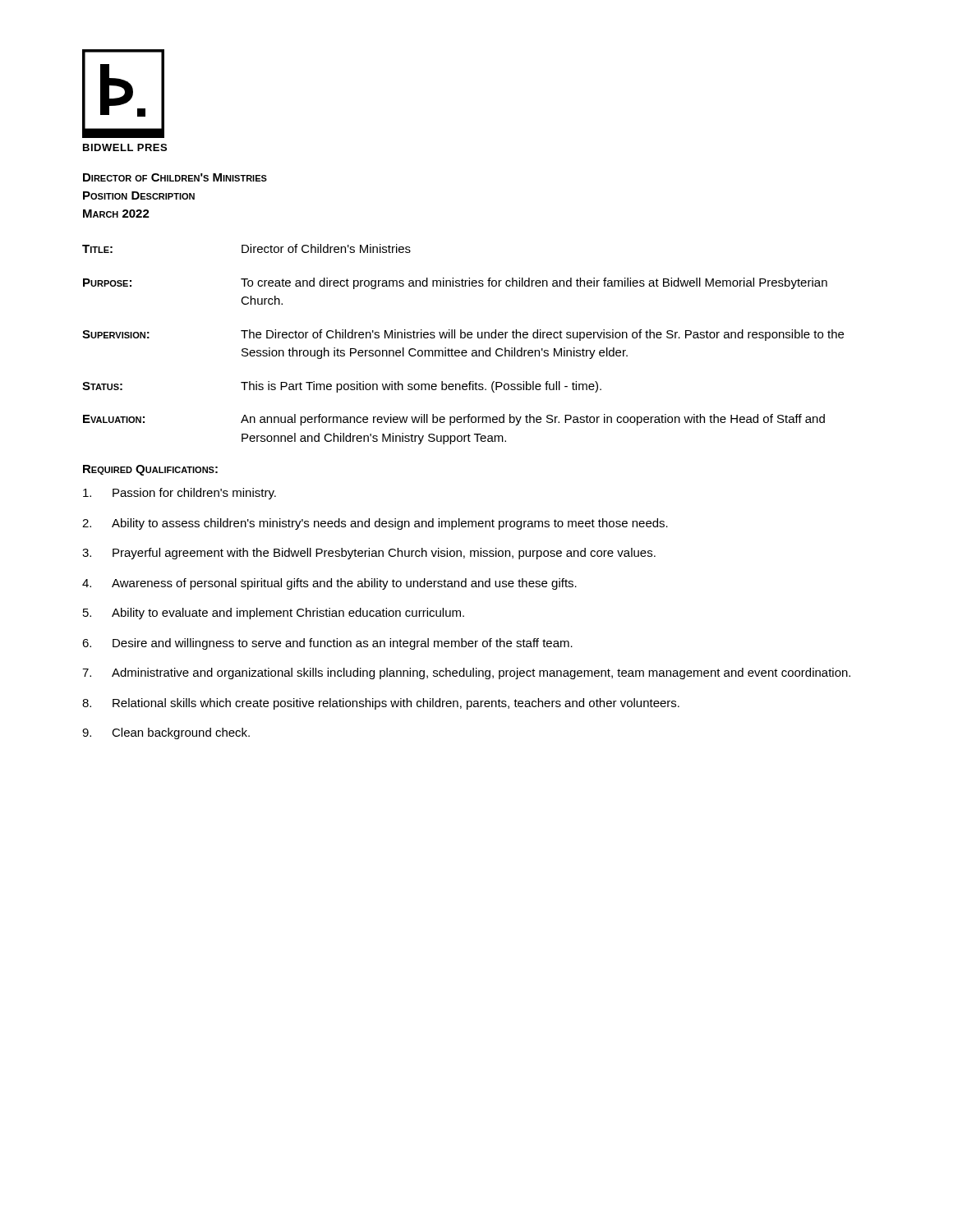Image resolution: width=953 pixels, height=1232 pixels.
Task: Locate the block of text that opens with "3. Prayerful agreement with the Bidwell Presbyterian Church"
Action: (476, 553)
